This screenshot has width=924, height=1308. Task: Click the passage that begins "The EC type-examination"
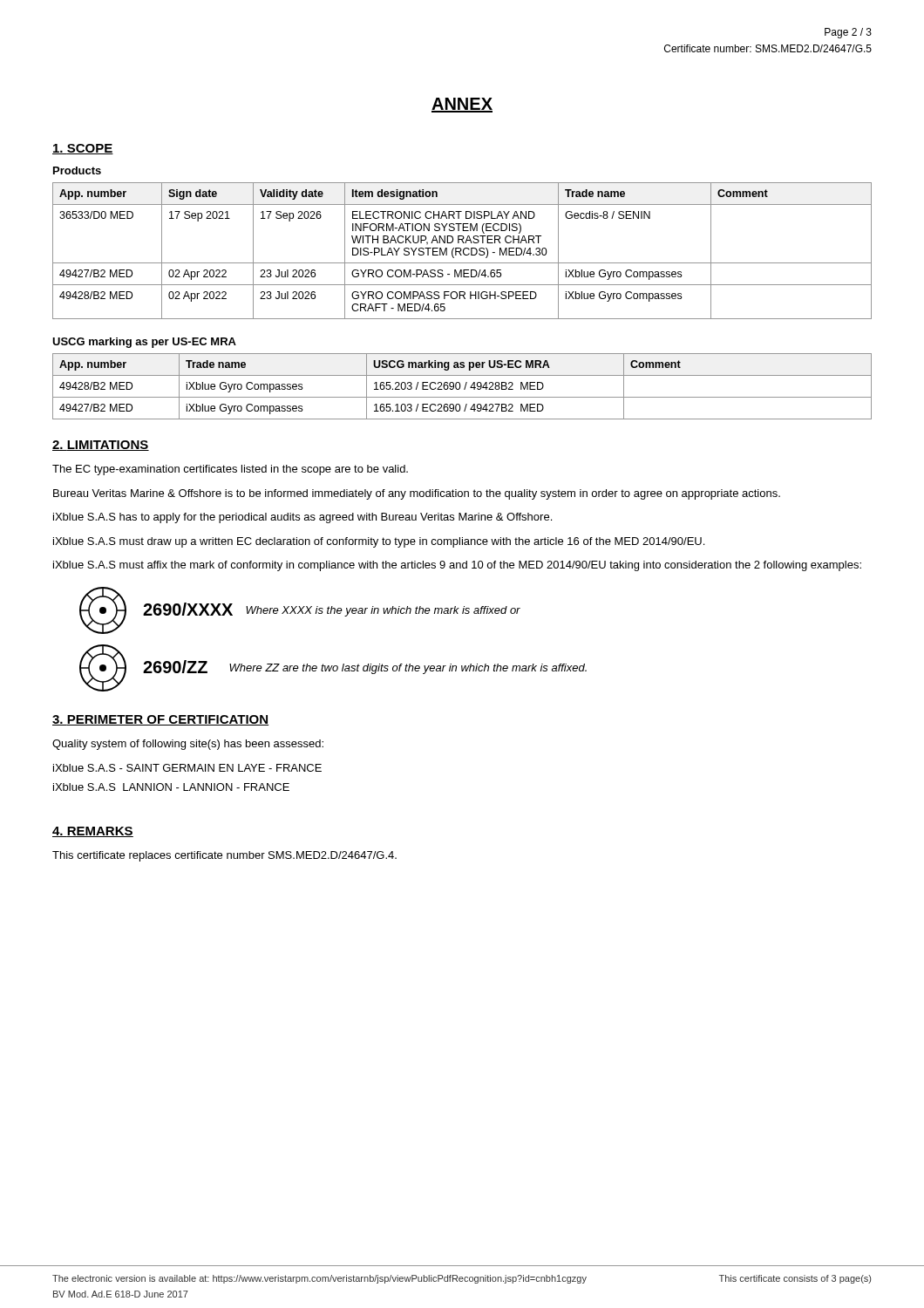pos(231,469)
